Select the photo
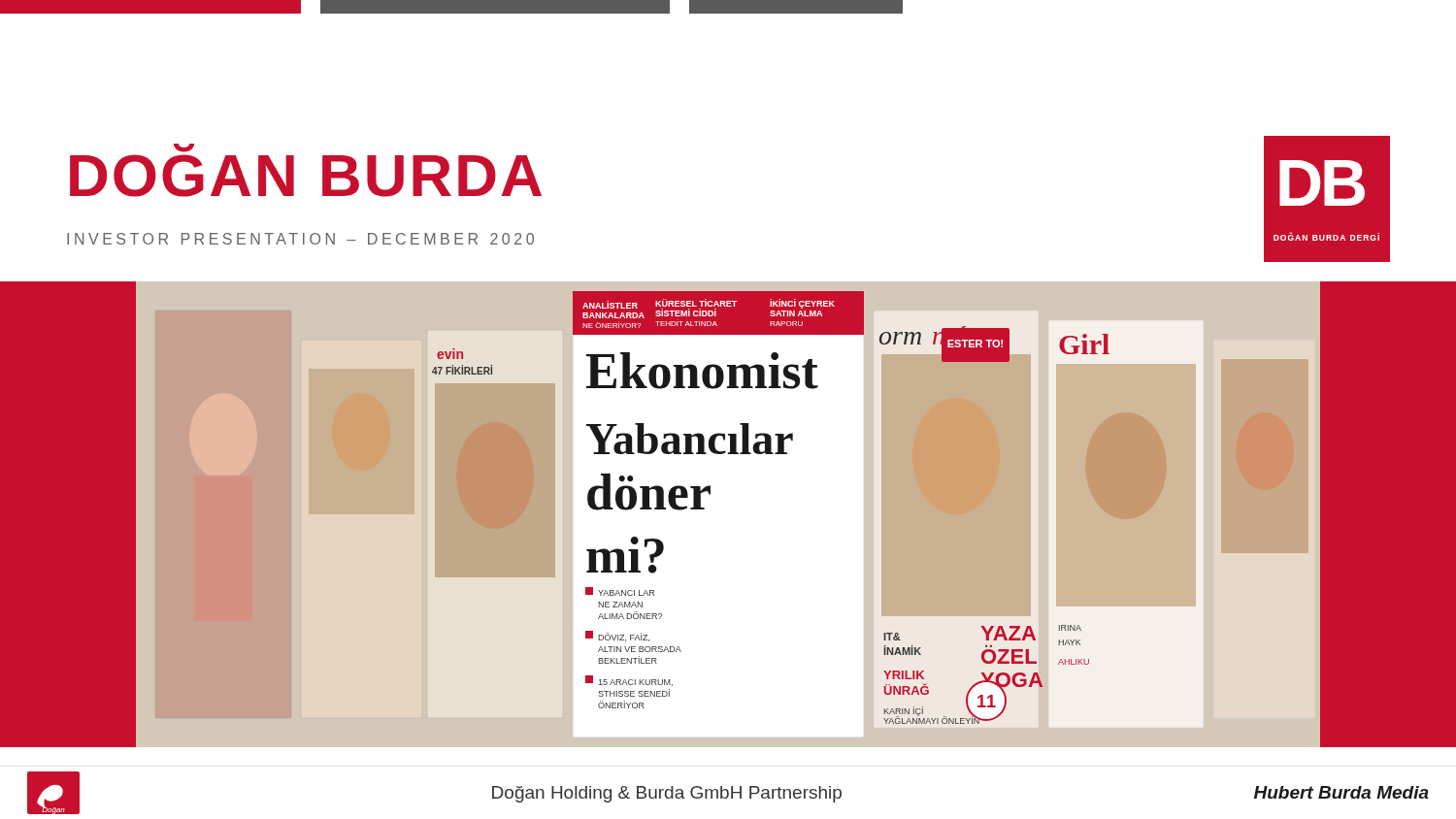The height and width of the screenshot is (819, 1456). click(x=728, y=514)
